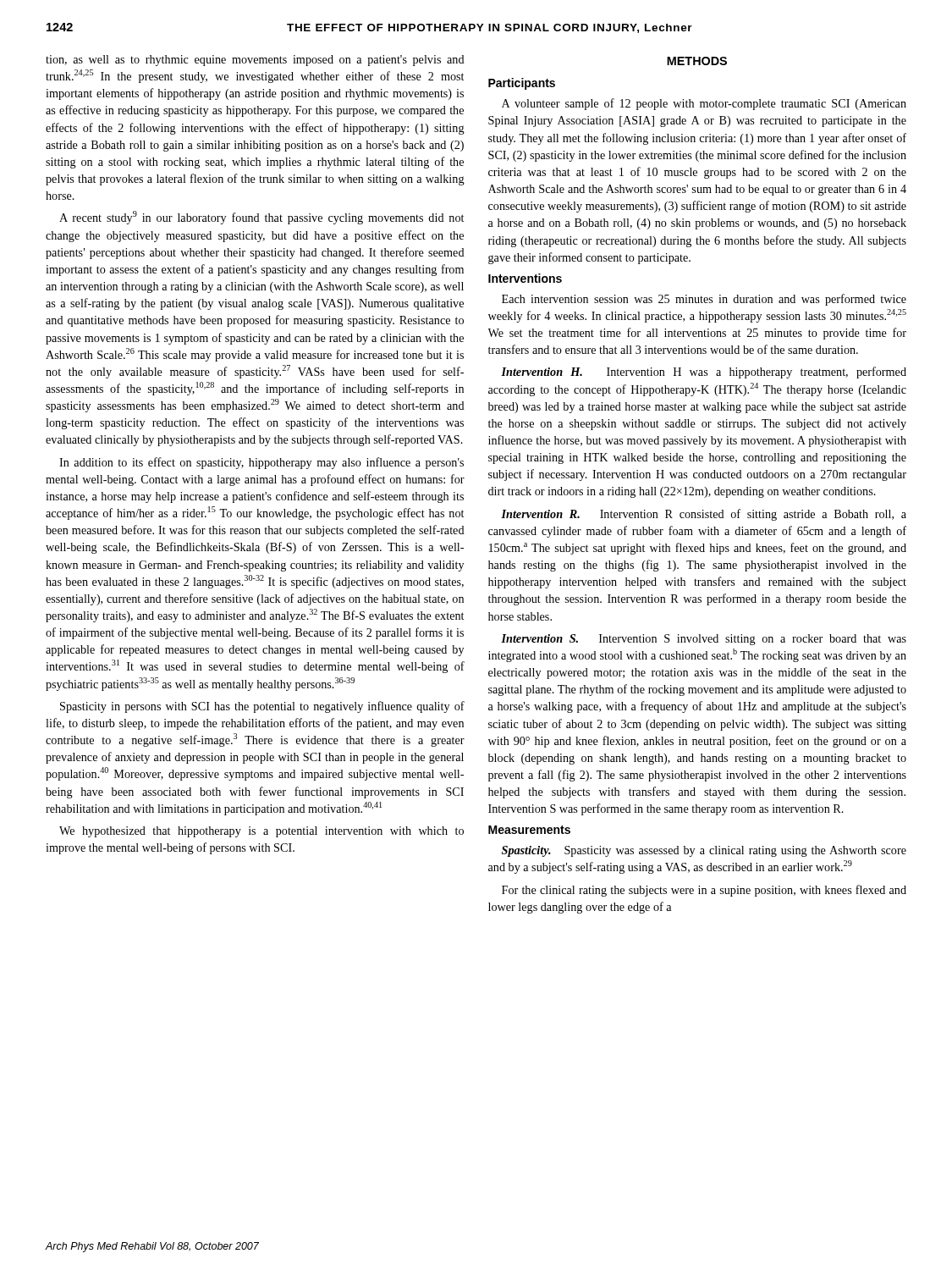Find the text starting "Intervention H. Intervention H was"

tap(697, 432)
